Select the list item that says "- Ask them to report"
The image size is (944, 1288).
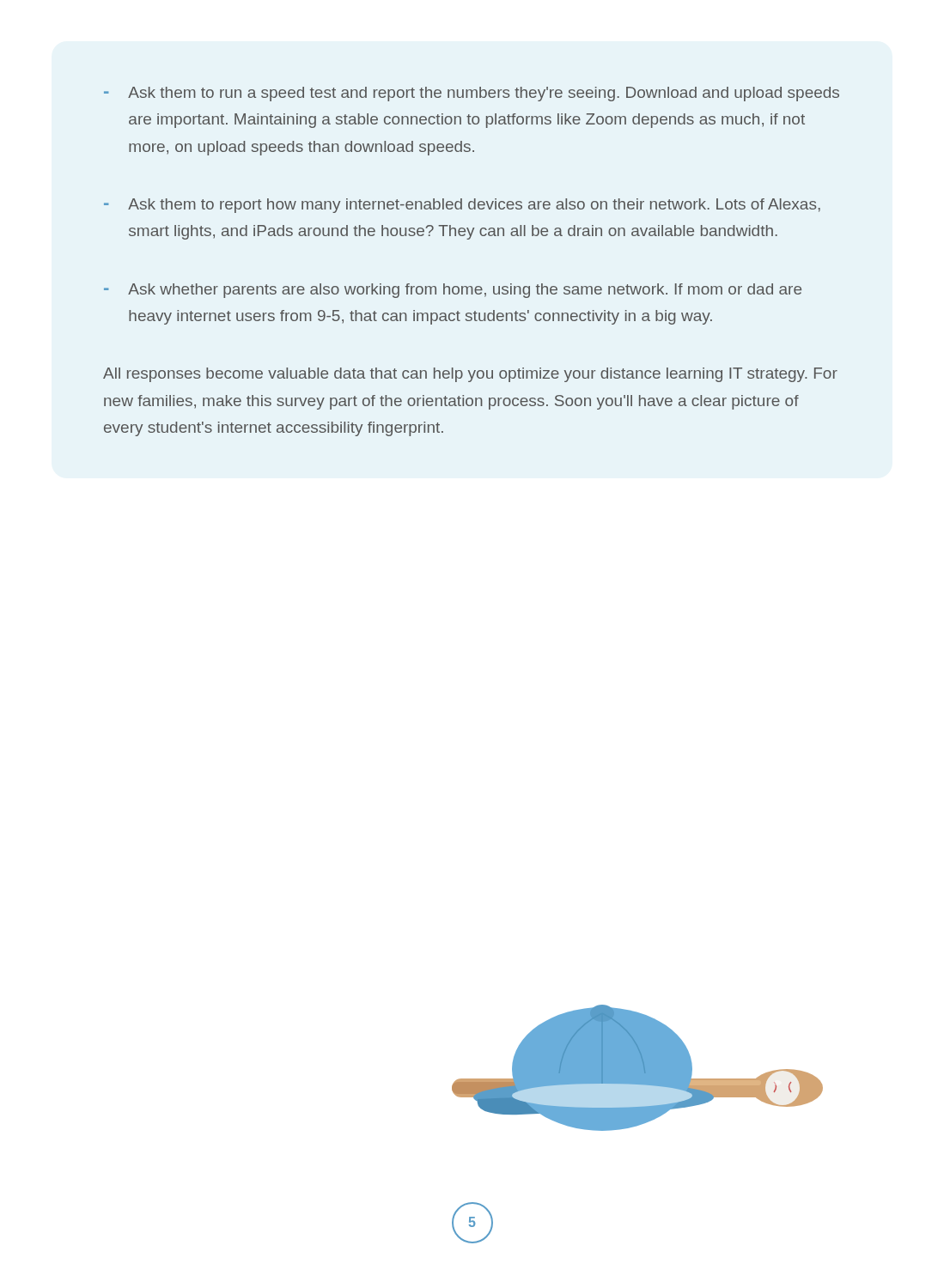pos(472,218)
